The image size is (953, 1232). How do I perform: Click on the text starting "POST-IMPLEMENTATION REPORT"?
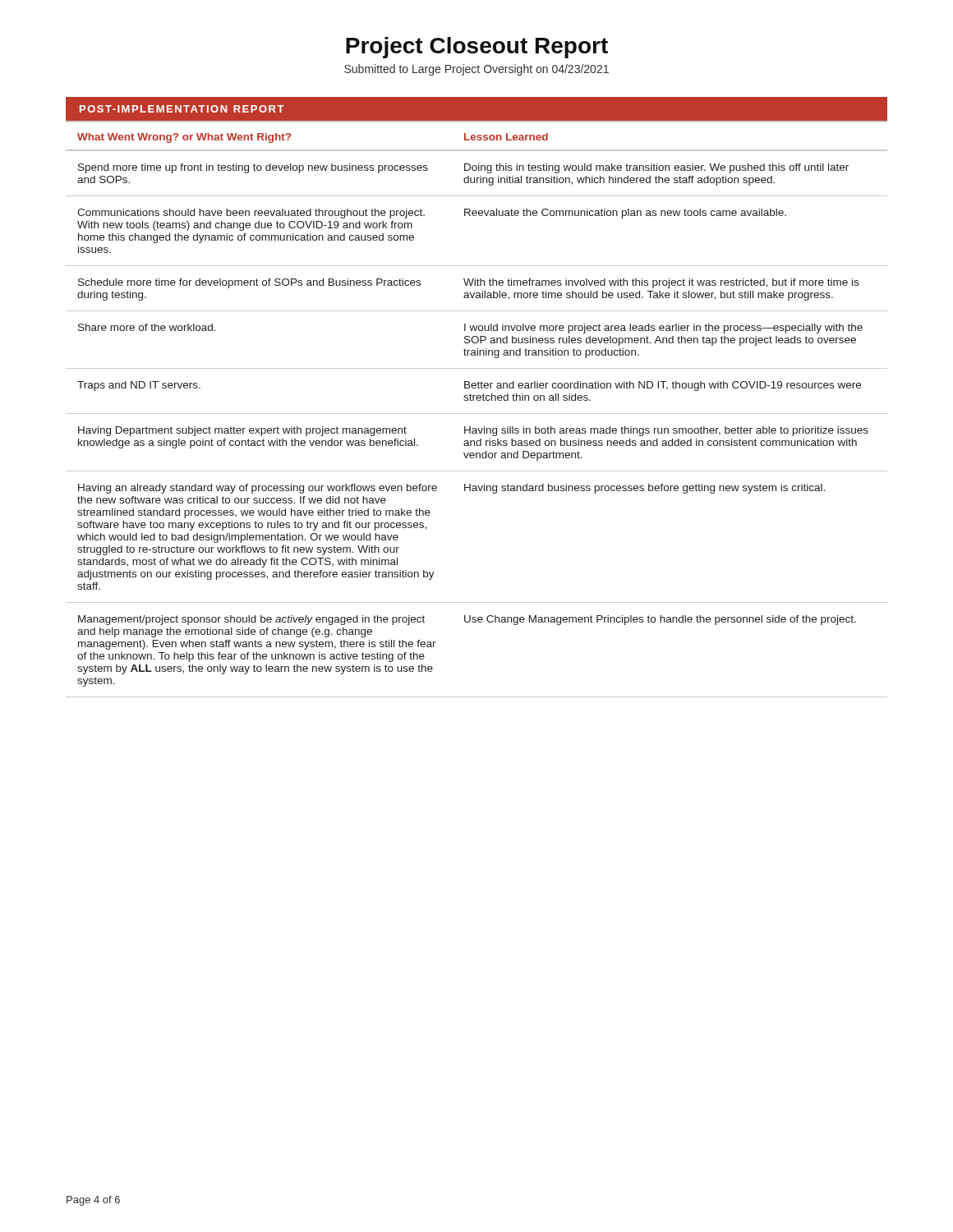[182, 109]
